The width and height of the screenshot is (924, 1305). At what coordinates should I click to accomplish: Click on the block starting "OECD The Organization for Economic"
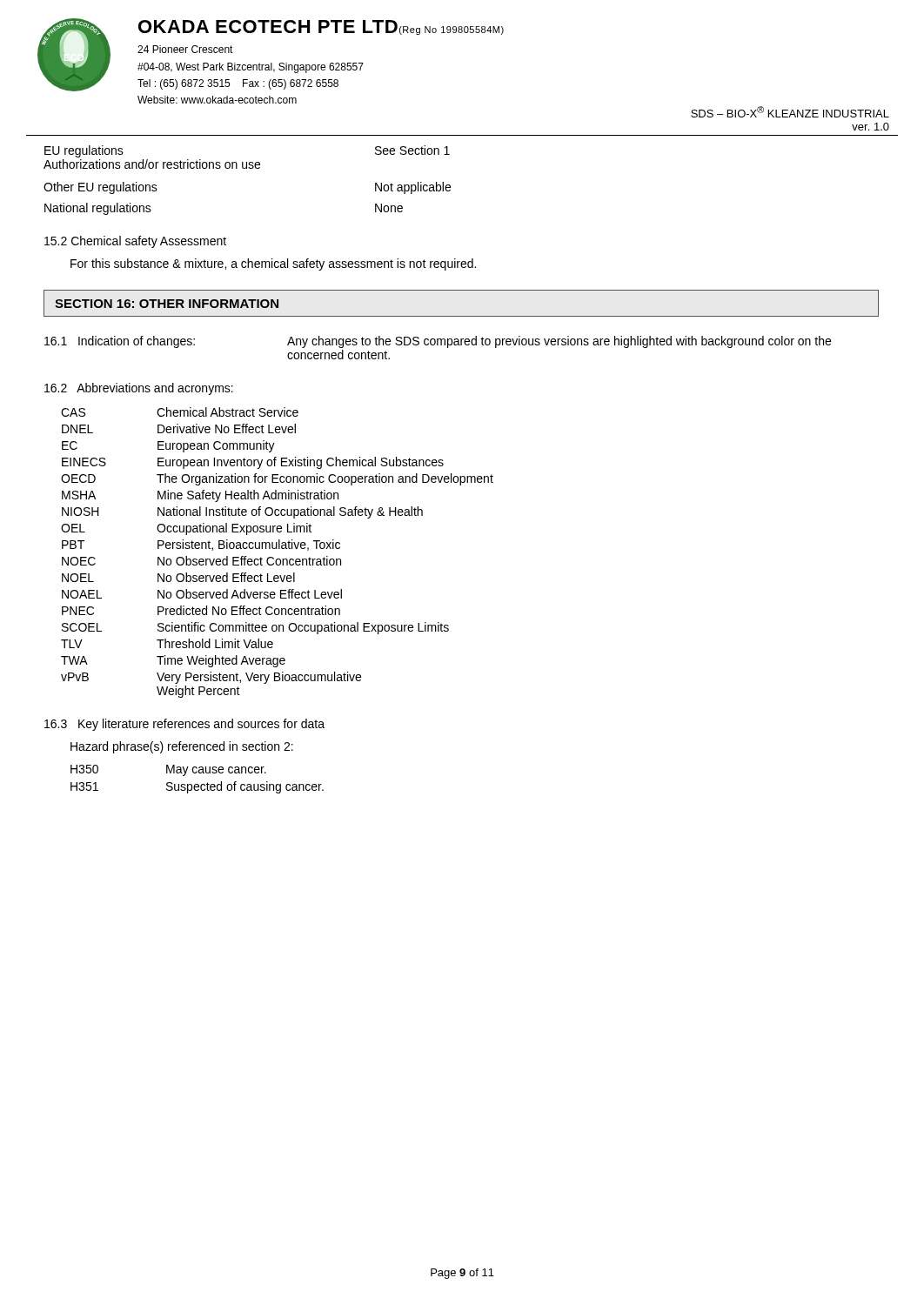[x=470, y=478]
